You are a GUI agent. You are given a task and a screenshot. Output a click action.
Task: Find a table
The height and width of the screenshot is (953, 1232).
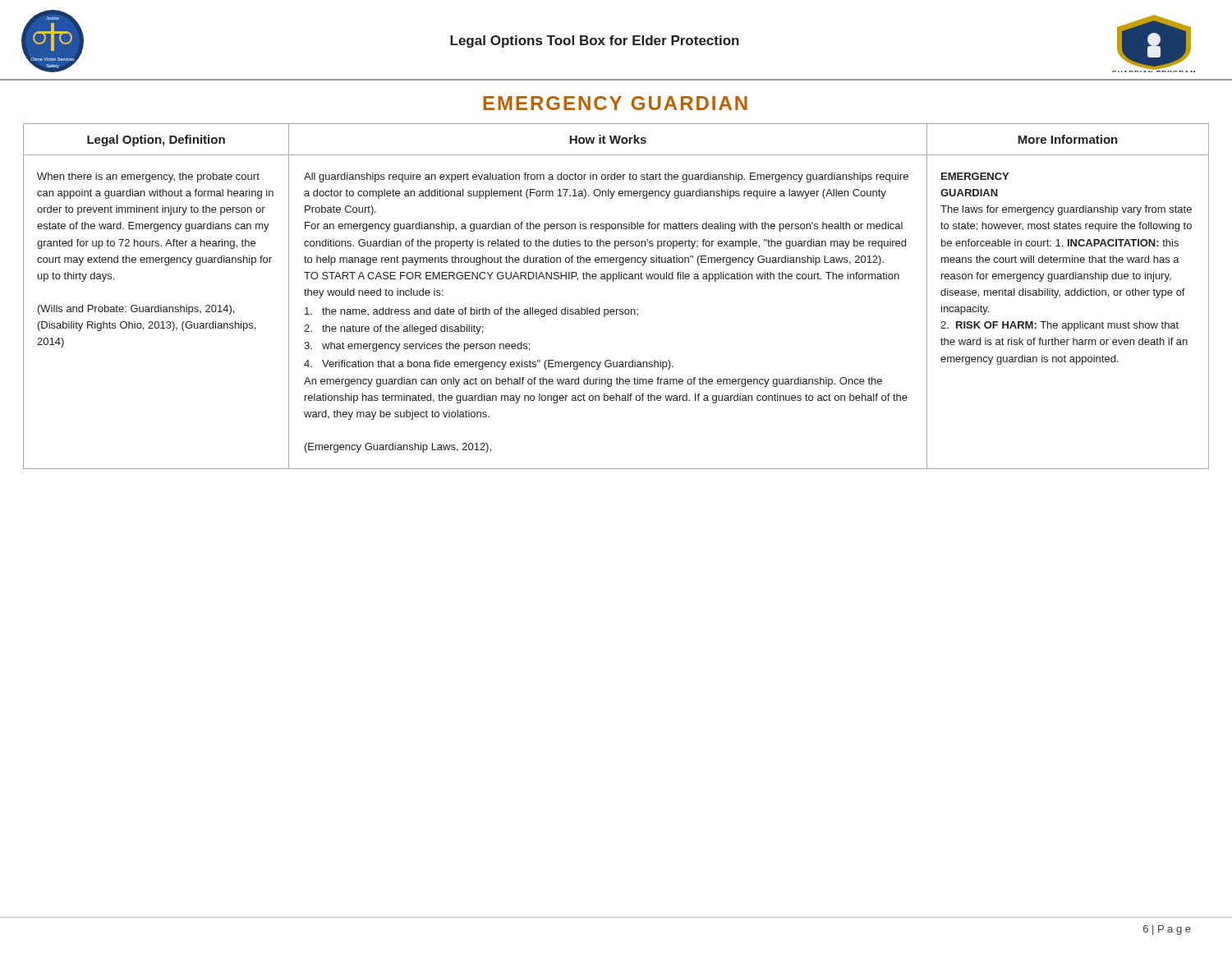point(616,296)
